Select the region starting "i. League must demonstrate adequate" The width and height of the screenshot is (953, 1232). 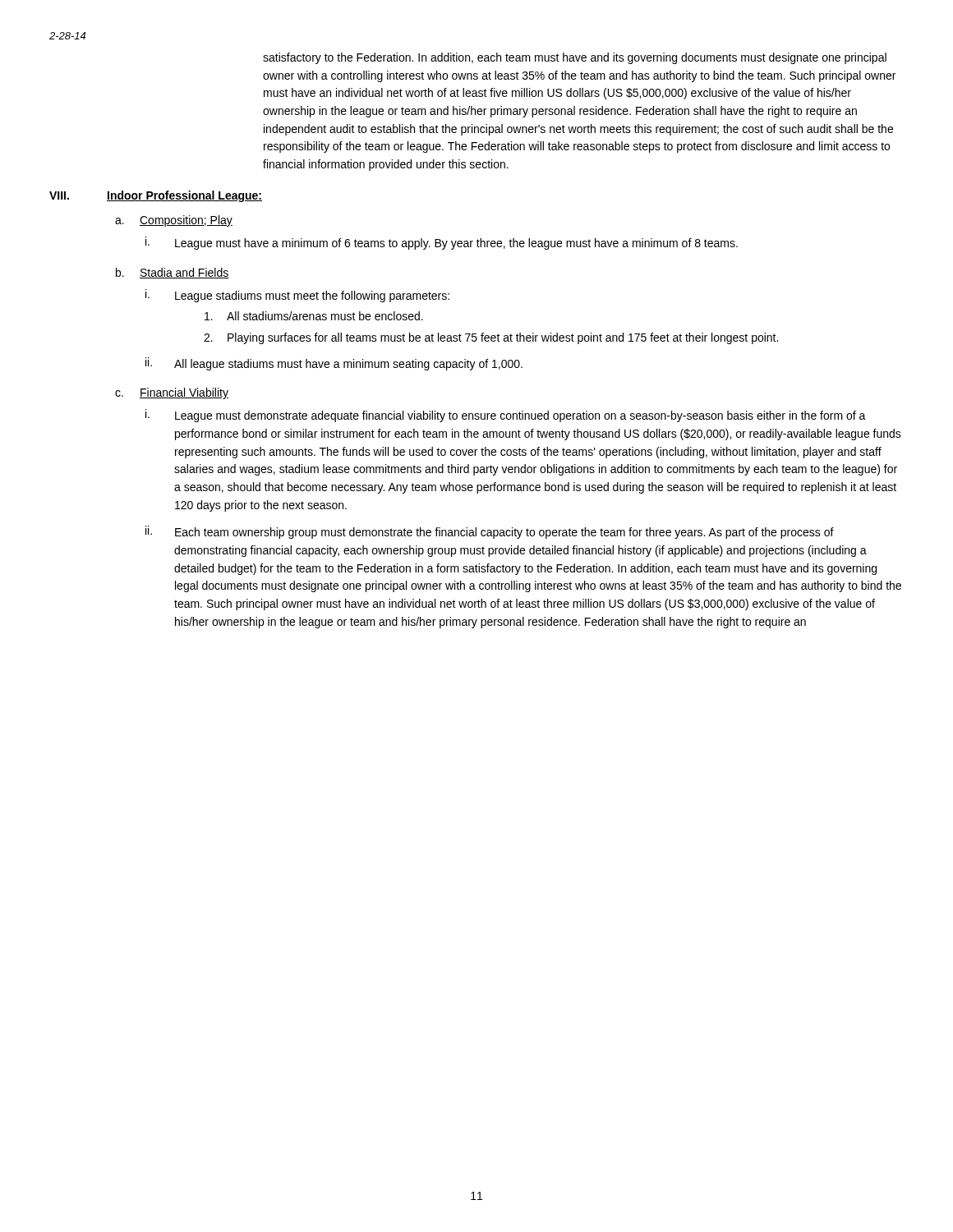[x=524, y=461]
